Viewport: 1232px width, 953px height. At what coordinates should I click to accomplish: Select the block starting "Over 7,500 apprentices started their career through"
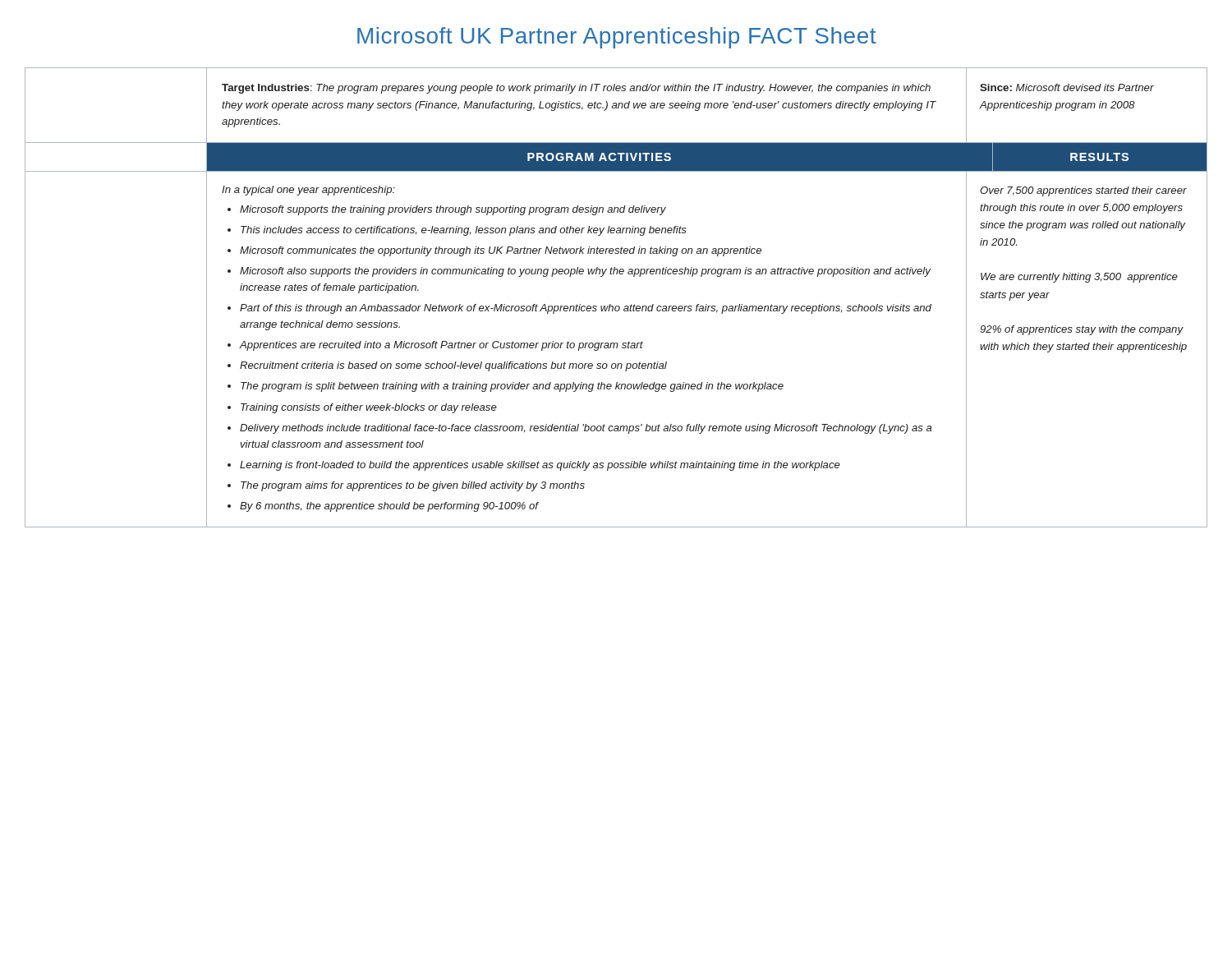[x=1083, y=268]
